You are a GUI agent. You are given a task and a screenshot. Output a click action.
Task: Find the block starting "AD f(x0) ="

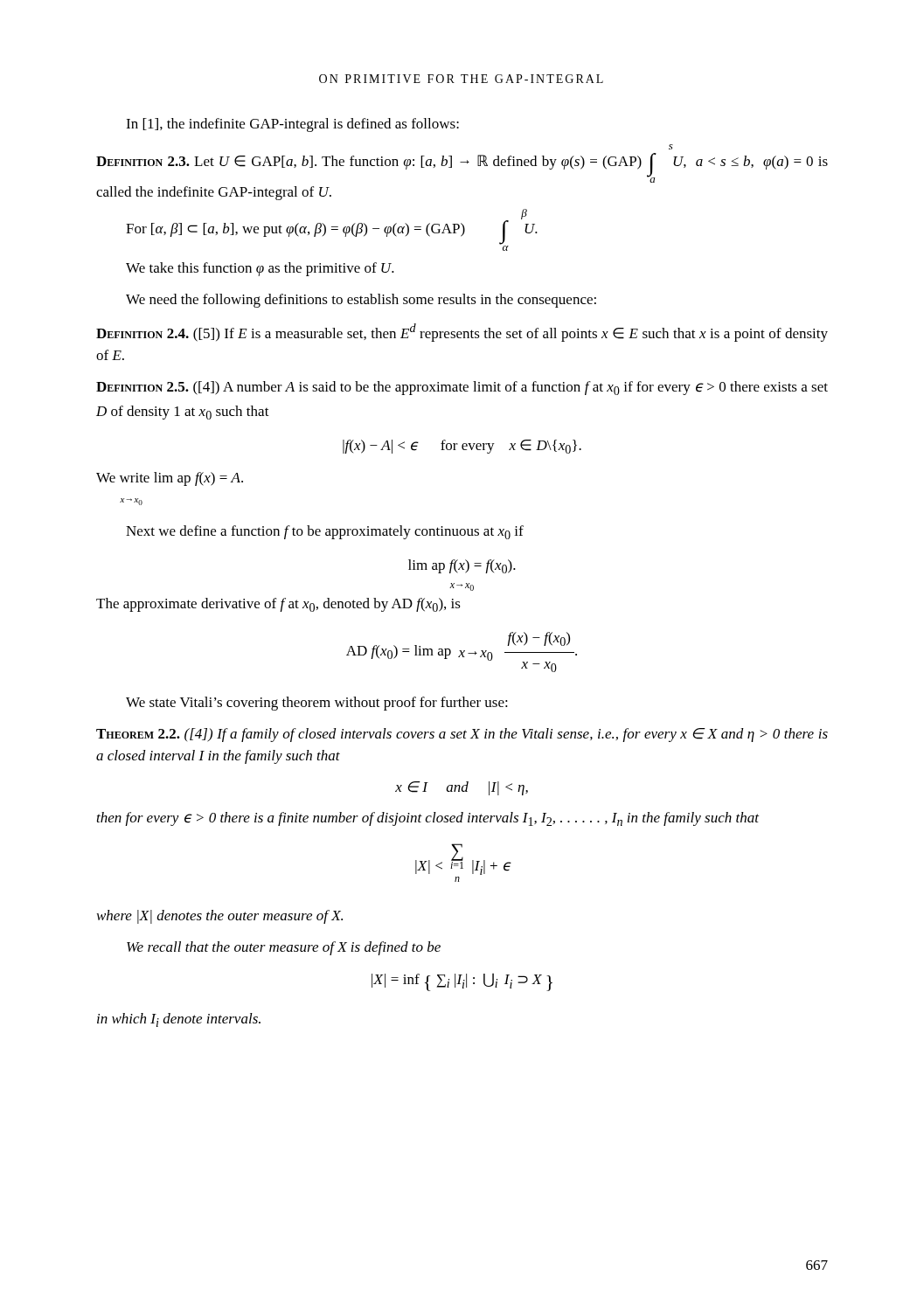point(462,652)
